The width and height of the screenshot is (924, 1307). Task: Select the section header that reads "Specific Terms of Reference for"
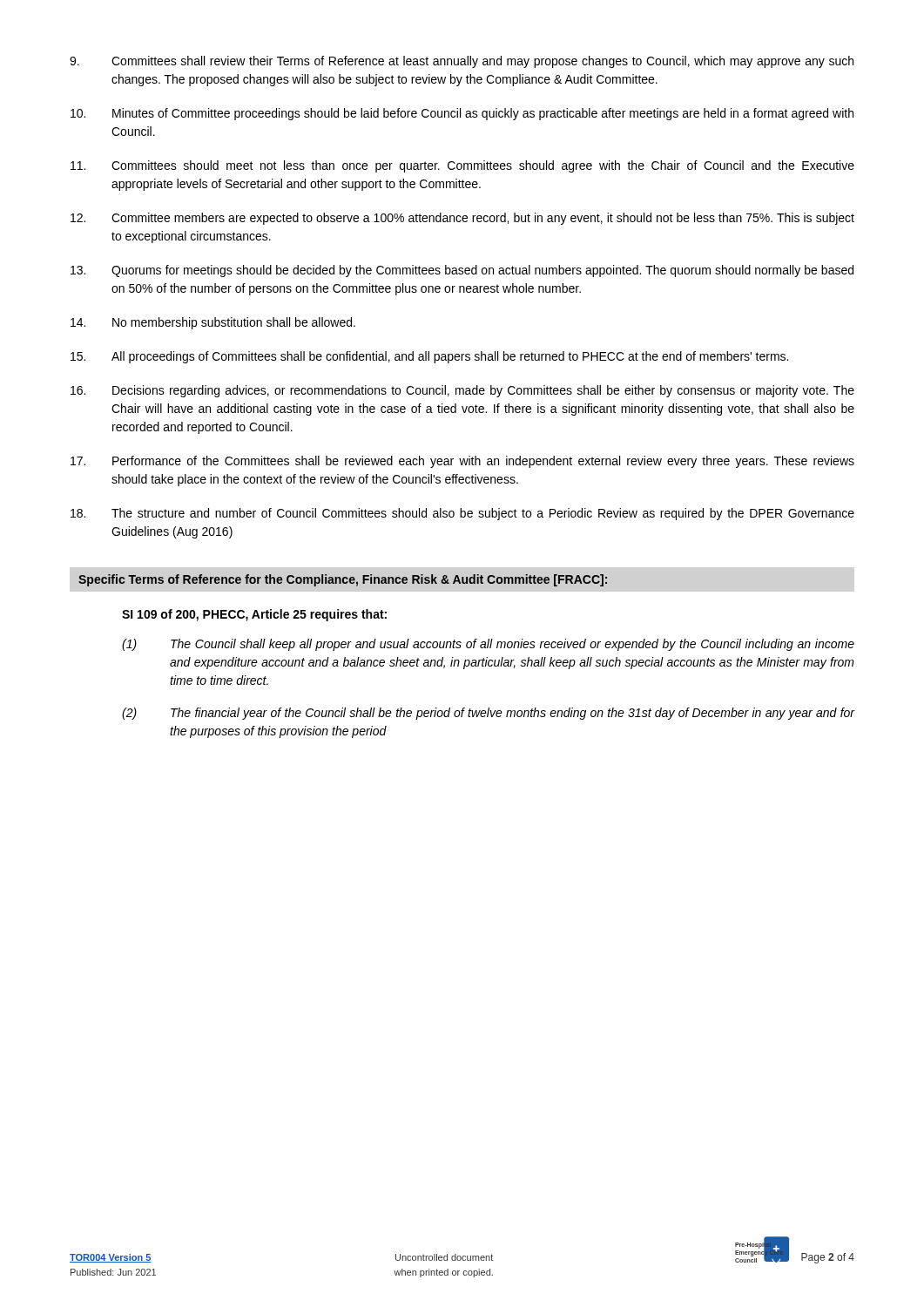(343, 579)
